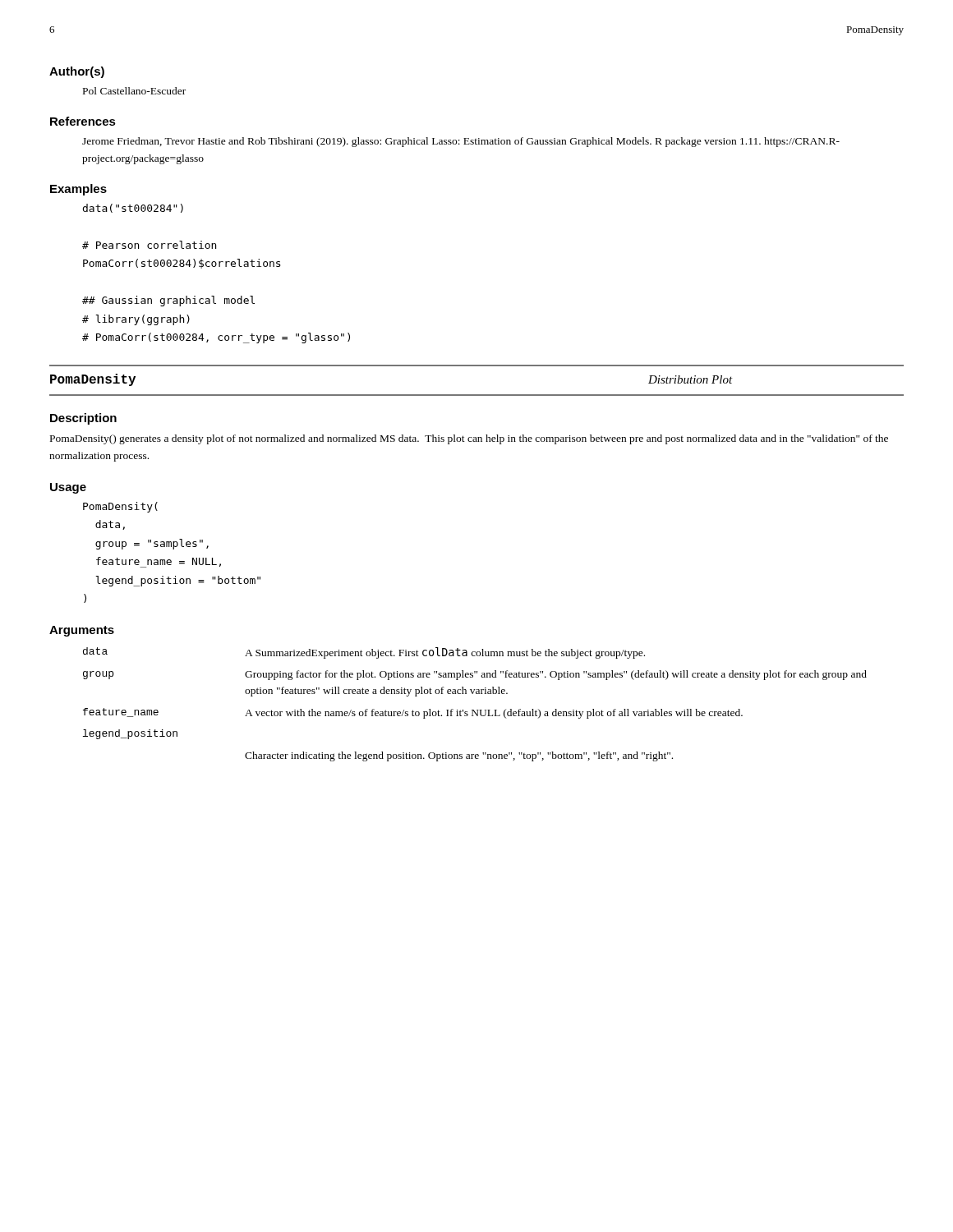Click on the table containing "A SummarizedExperiment object. First"

pos(476,704)
